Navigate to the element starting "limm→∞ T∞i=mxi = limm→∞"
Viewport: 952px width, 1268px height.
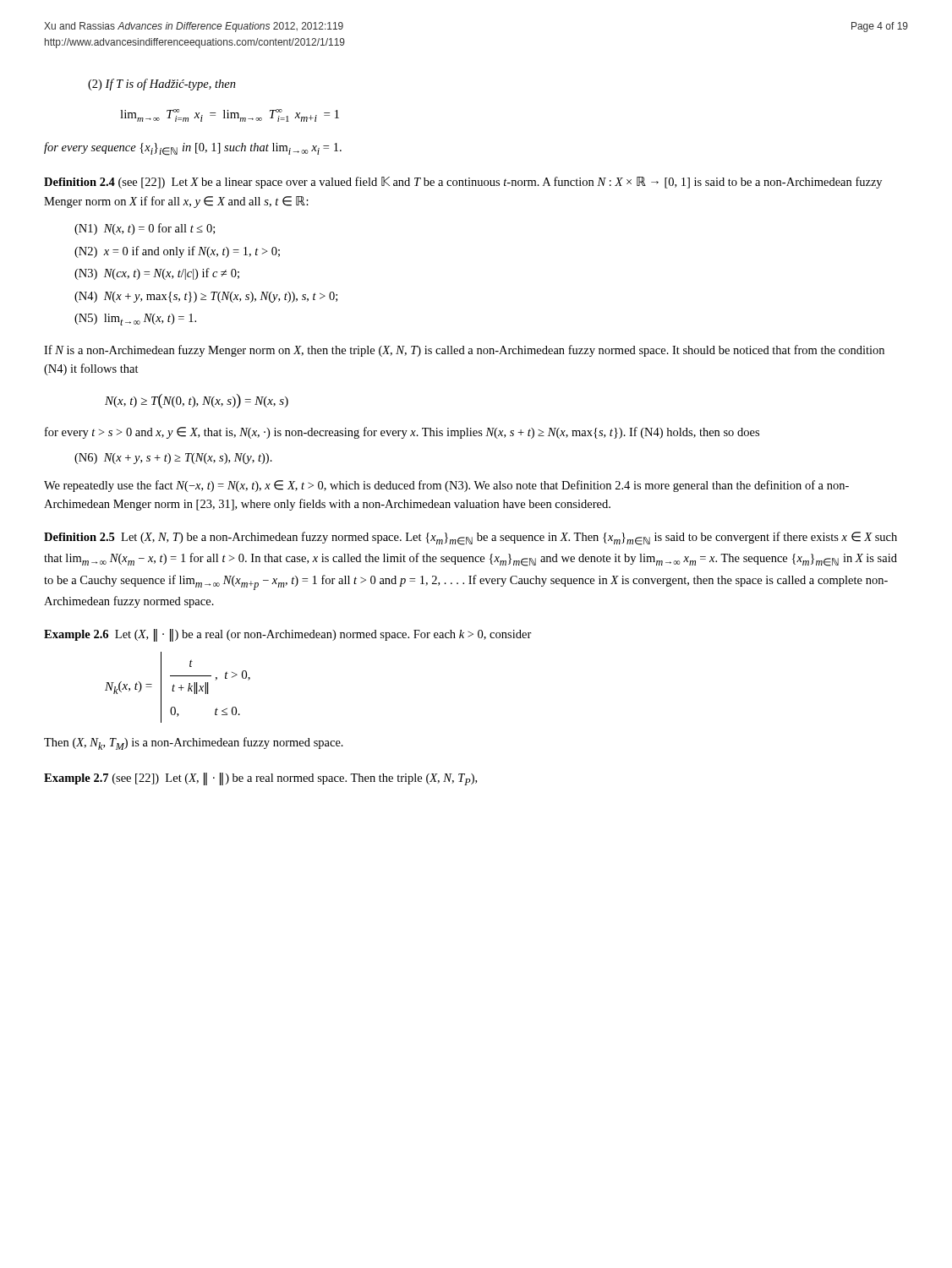(230, 115)
